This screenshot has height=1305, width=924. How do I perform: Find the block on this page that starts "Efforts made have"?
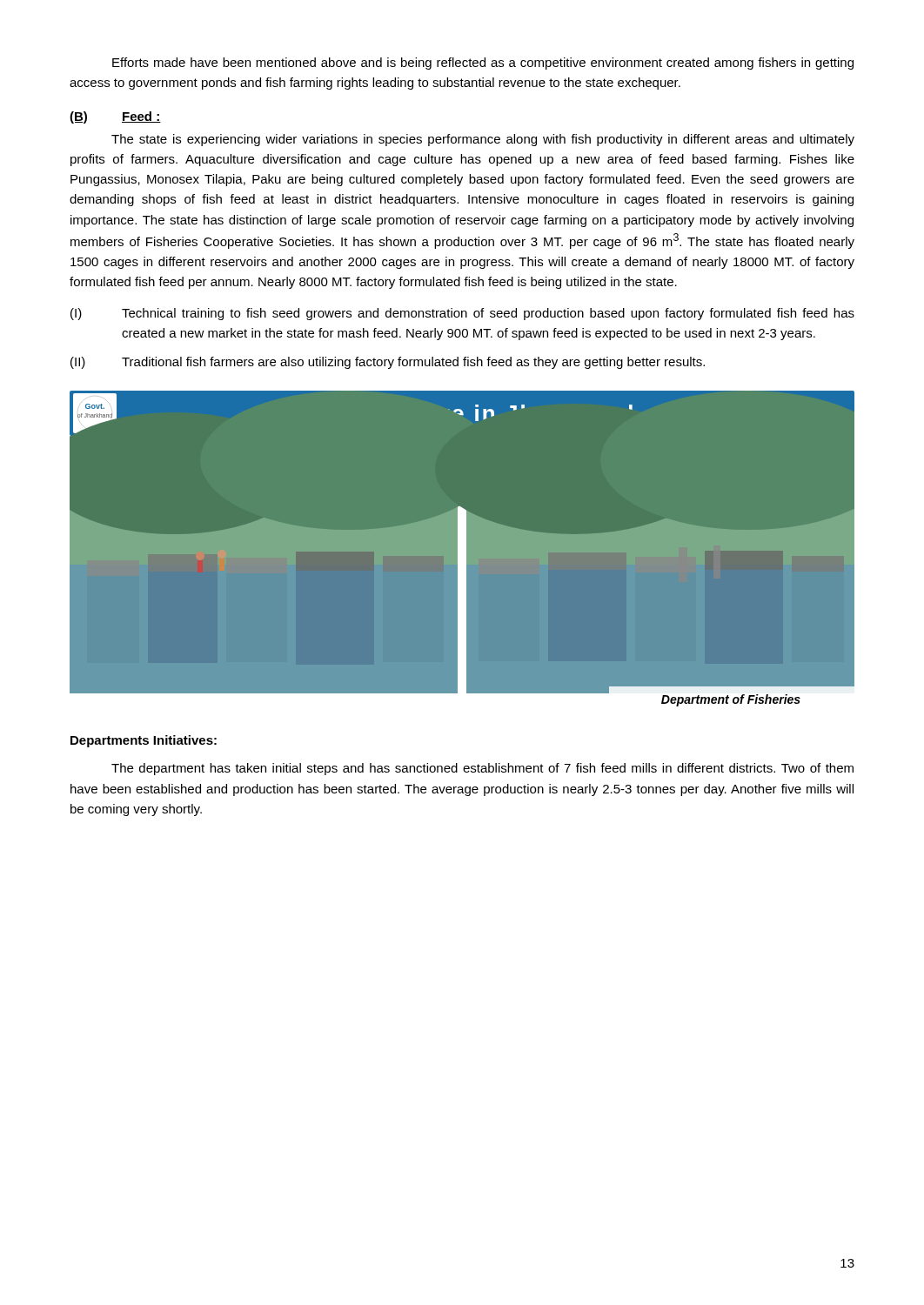click(x=462, y=72)
